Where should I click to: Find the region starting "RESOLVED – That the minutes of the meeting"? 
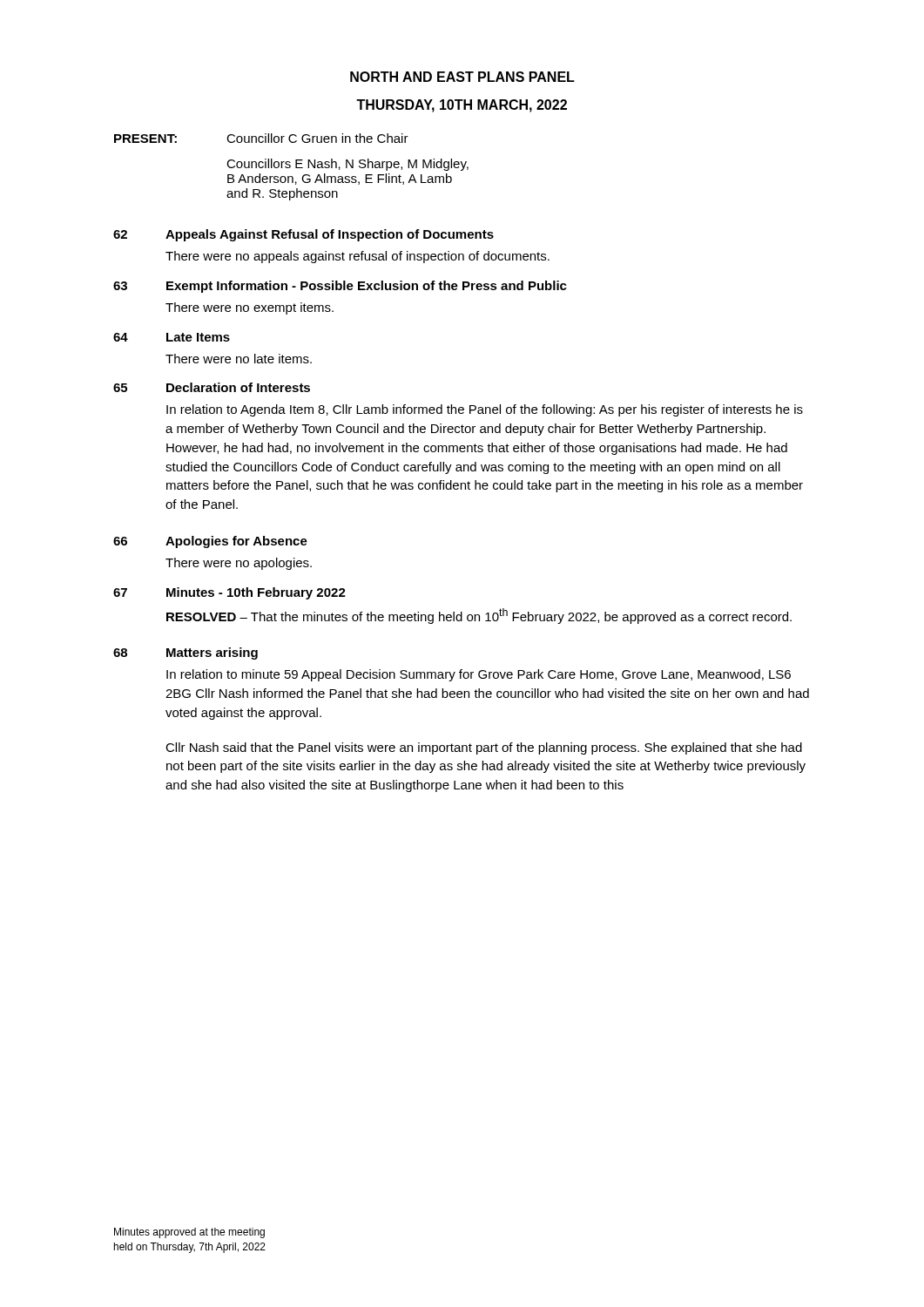[x=479, y=615]
